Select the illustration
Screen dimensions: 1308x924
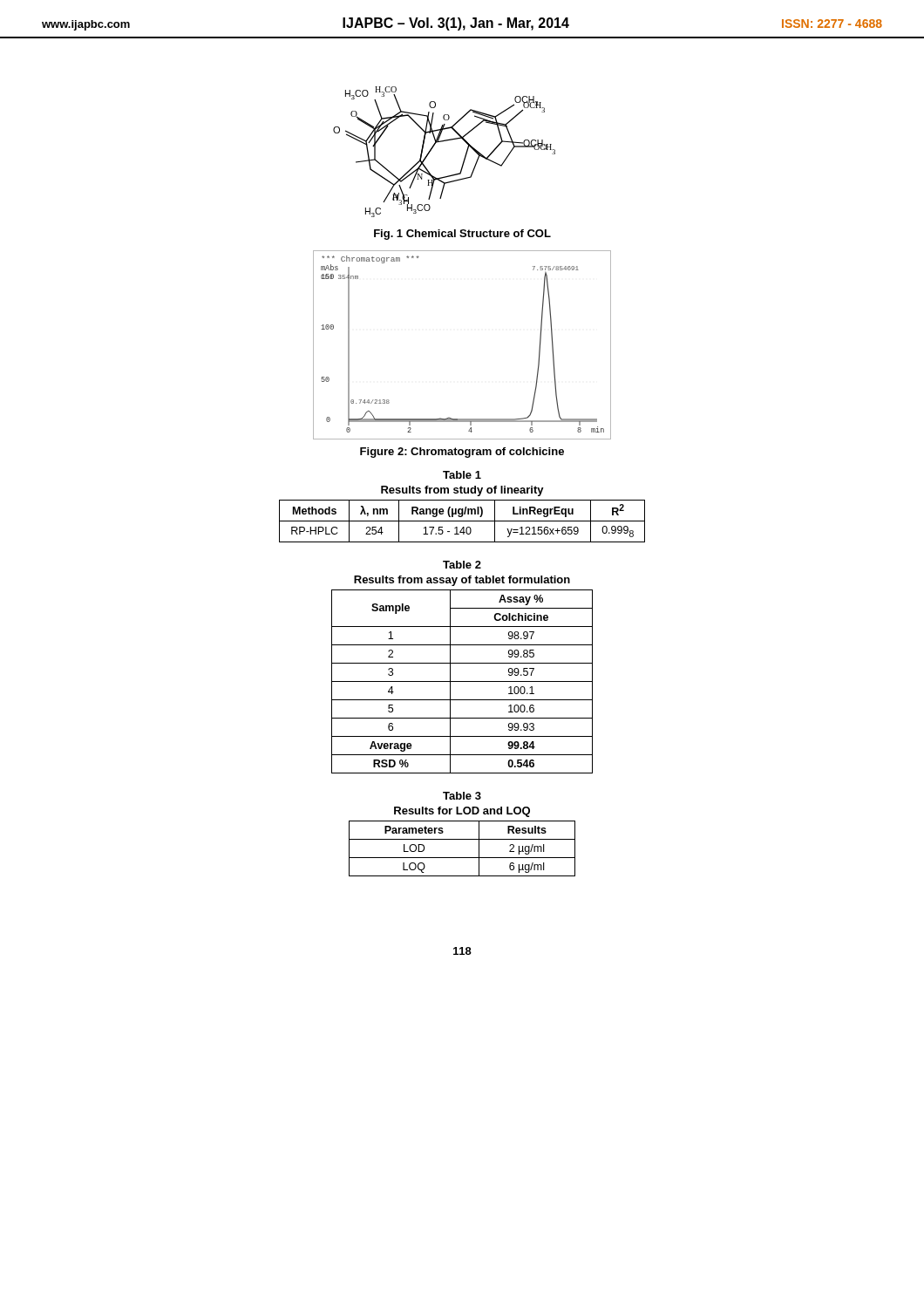462,138
